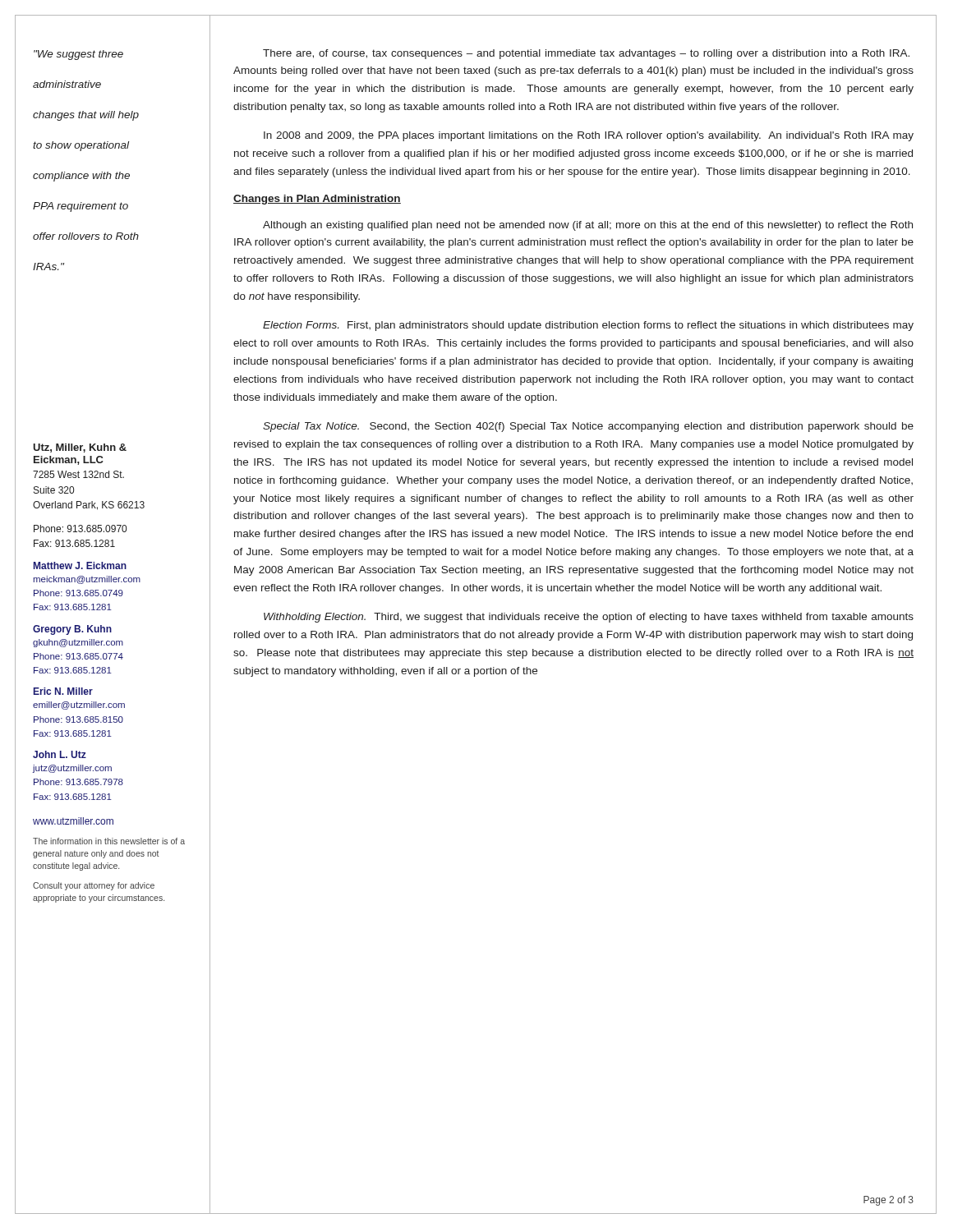Screen dimensions: 1232x953
Task: Point to the region starting "Changes in Plan Administration"
Action: click(317, 200)
